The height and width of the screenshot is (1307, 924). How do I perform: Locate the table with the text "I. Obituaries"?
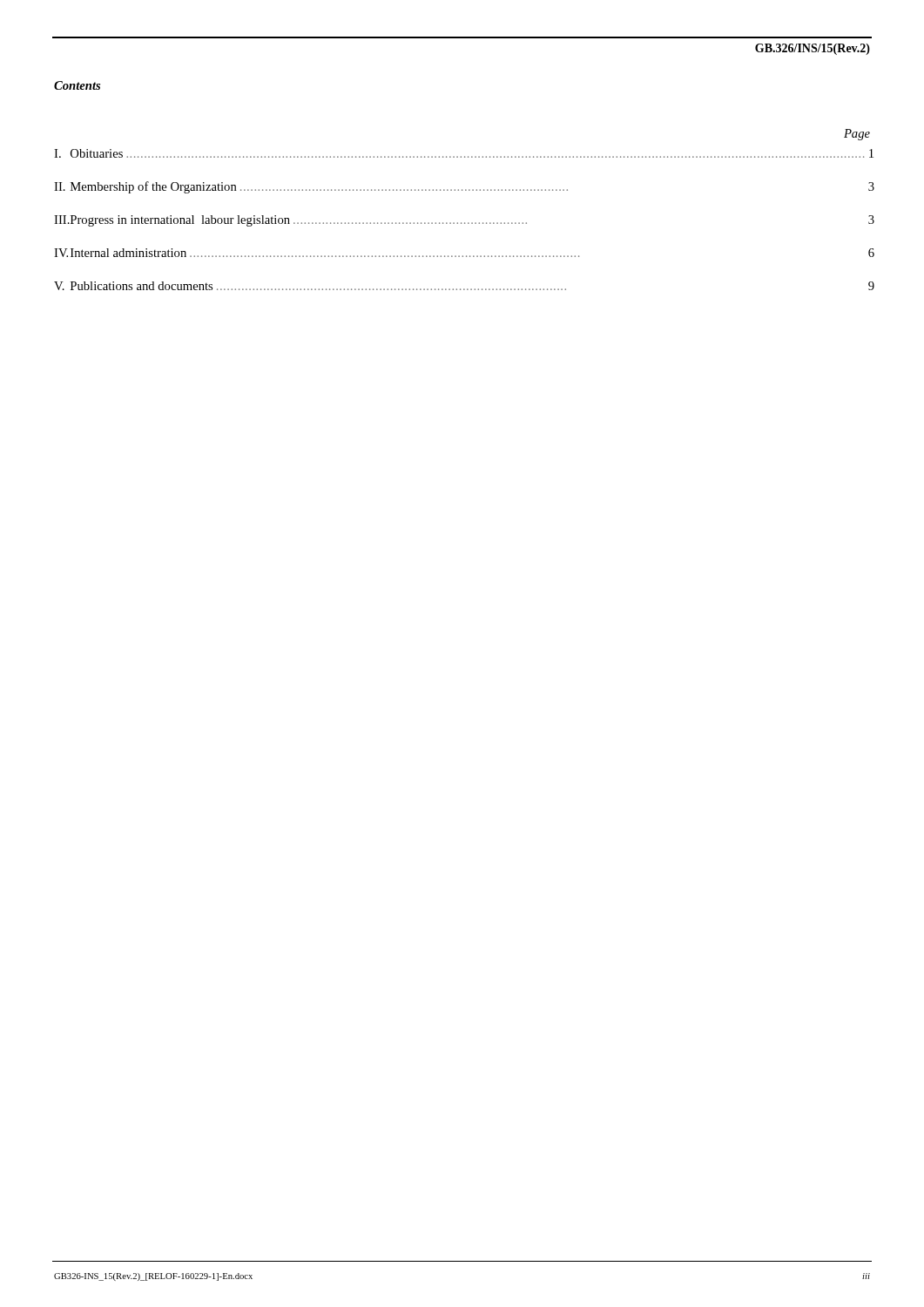[x=462, y=229]
